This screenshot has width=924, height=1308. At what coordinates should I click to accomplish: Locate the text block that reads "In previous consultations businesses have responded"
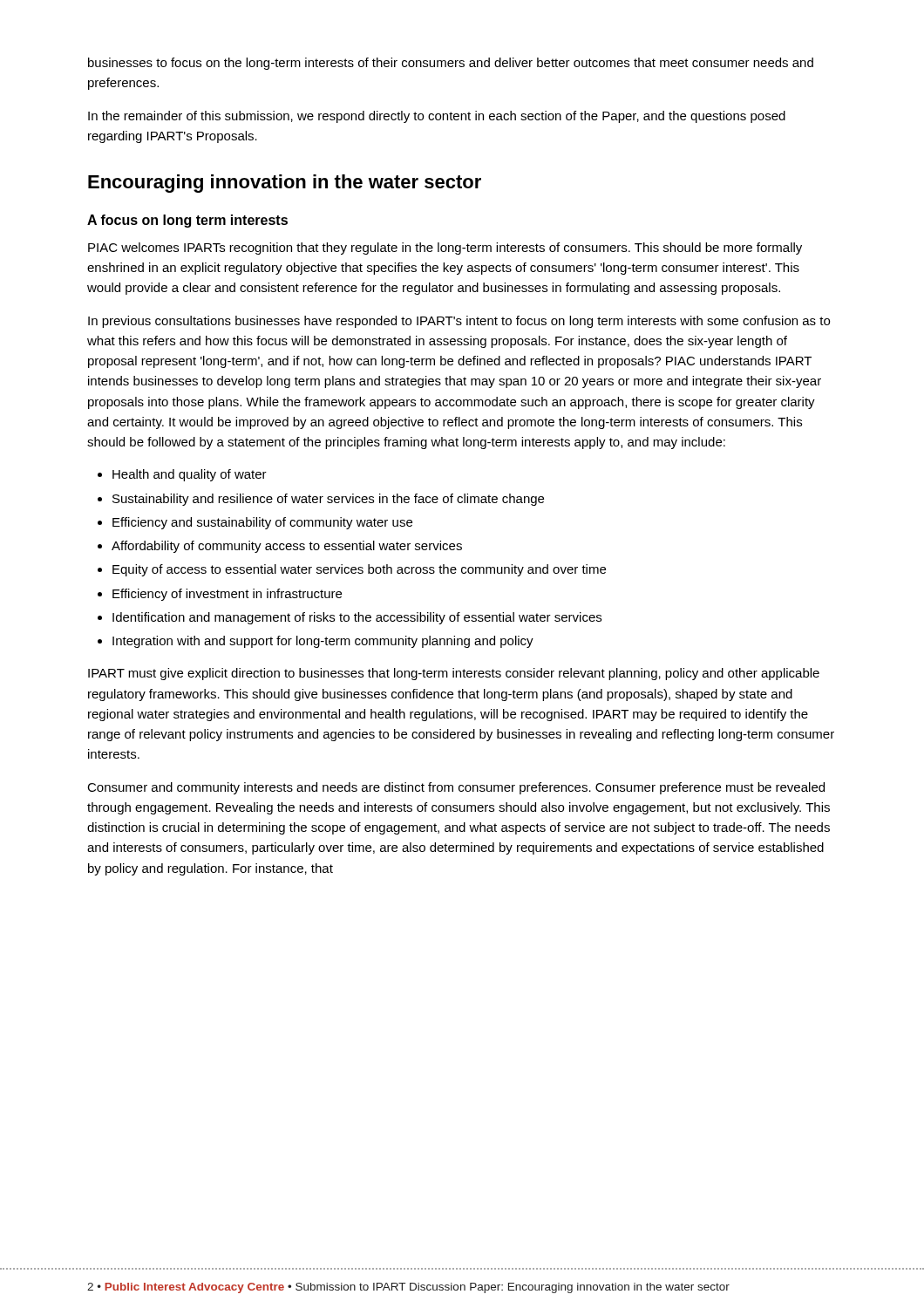[459, 381]
